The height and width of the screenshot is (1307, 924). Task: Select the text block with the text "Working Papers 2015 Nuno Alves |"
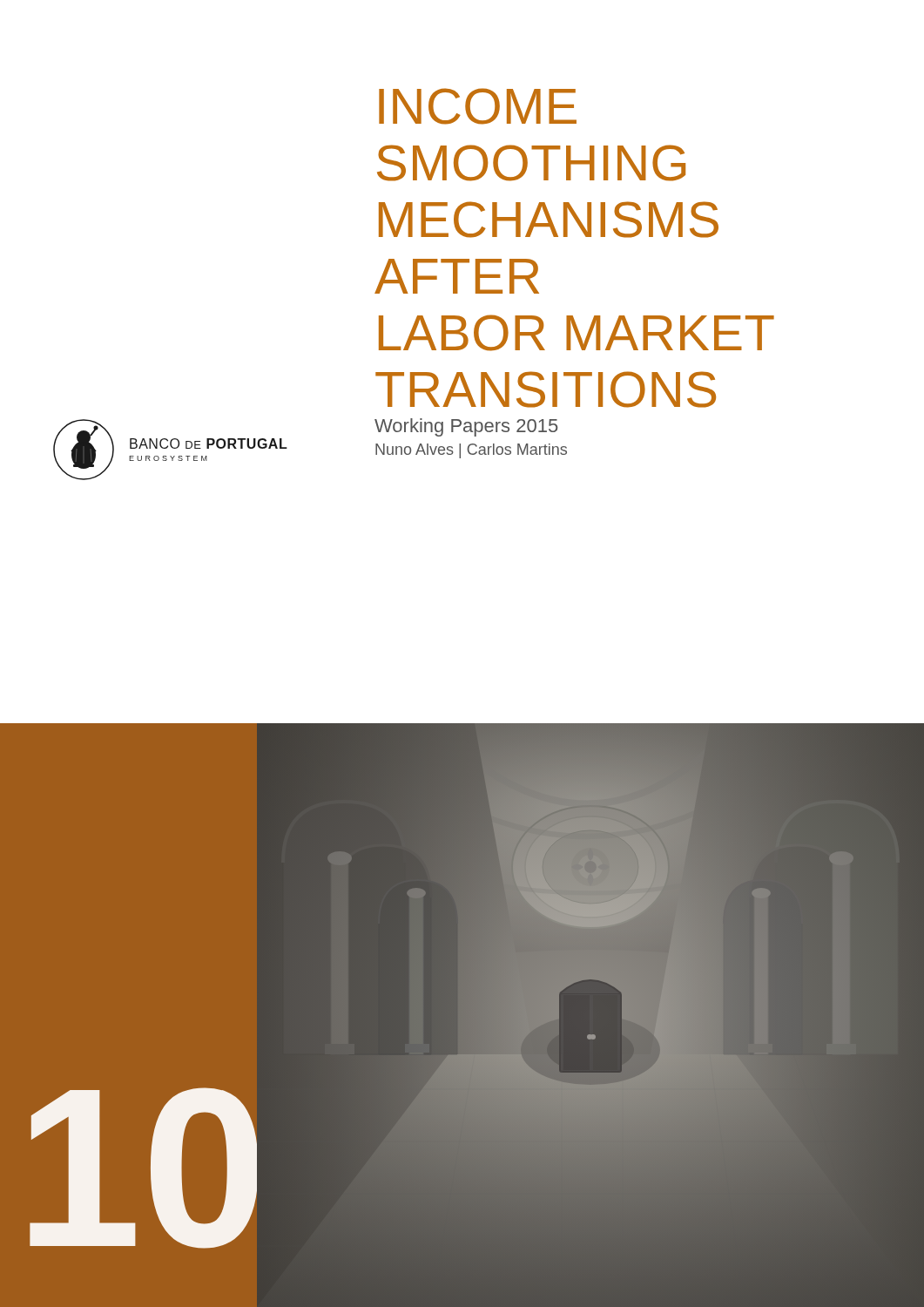click(x=466, y=427)
